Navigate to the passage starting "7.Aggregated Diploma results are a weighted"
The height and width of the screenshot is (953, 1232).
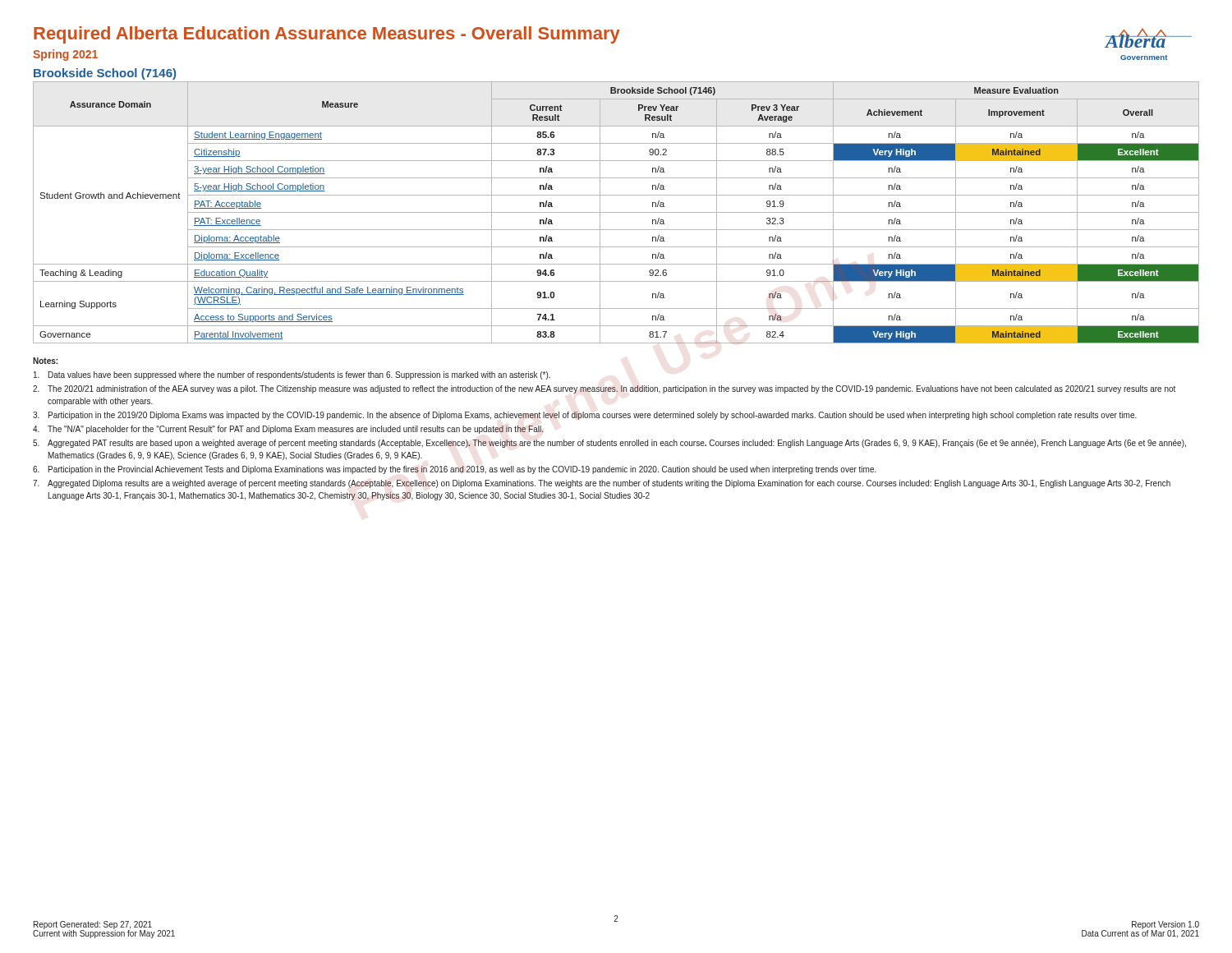616,490
